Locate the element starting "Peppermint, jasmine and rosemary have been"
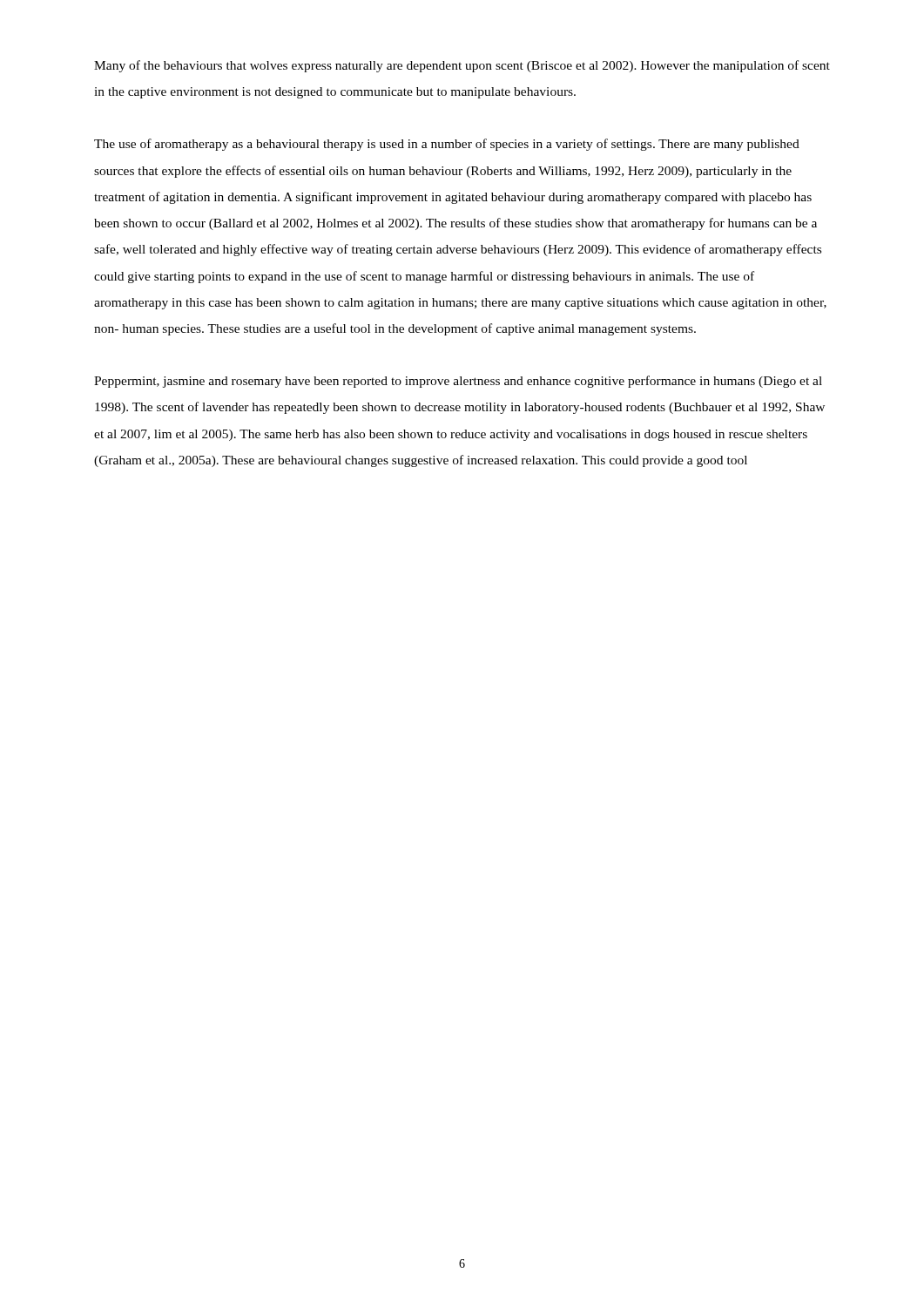This screenshot has height=1307, width=924. click(460, 420)
